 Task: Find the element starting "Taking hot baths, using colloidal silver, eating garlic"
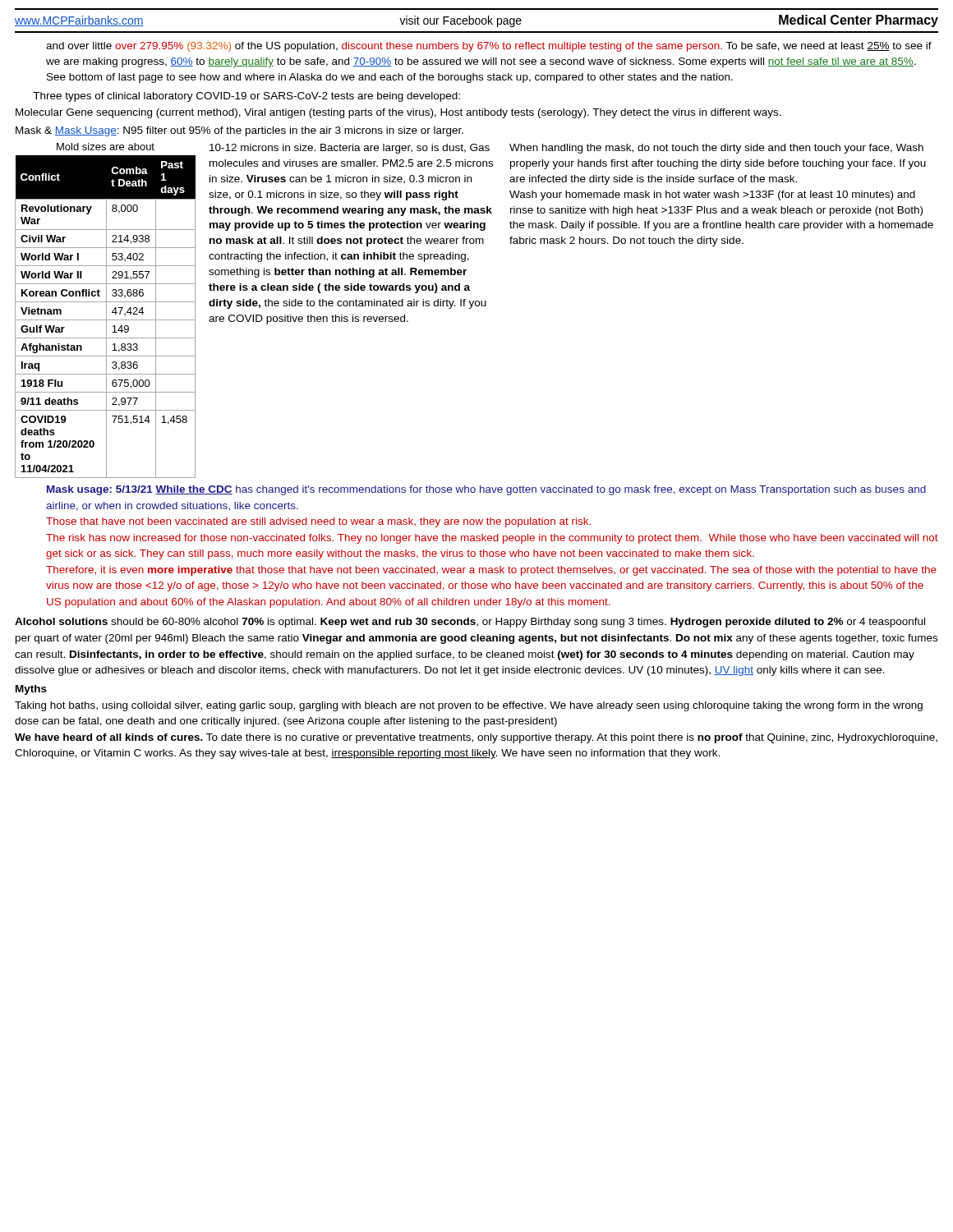point(476,729)
